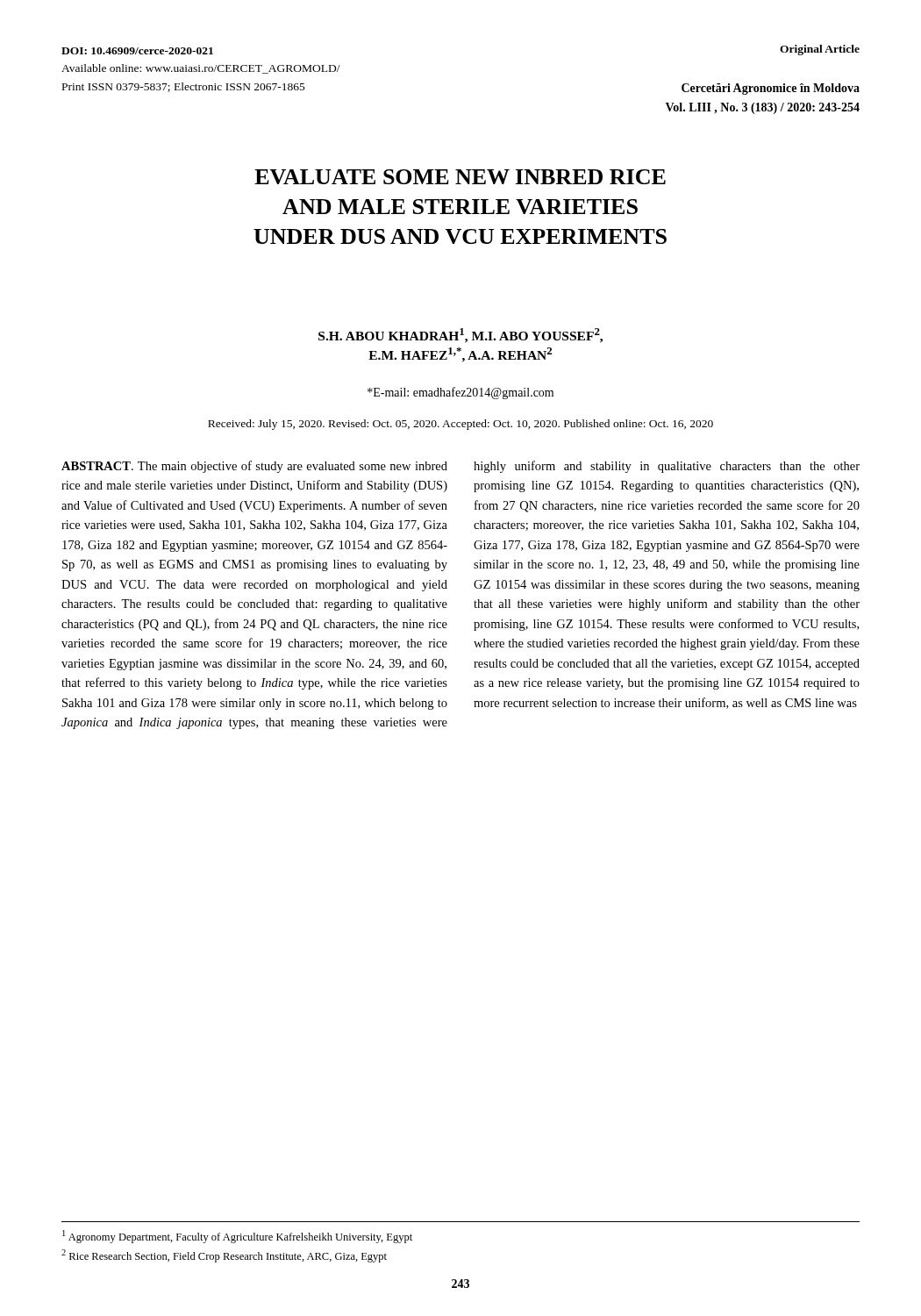Image resolution: width=921 pixels, height=1316 pixels.
Task: Select the text starting "EVALUATE SOME NEW INBRED RICE AND"
Action: 460,207
